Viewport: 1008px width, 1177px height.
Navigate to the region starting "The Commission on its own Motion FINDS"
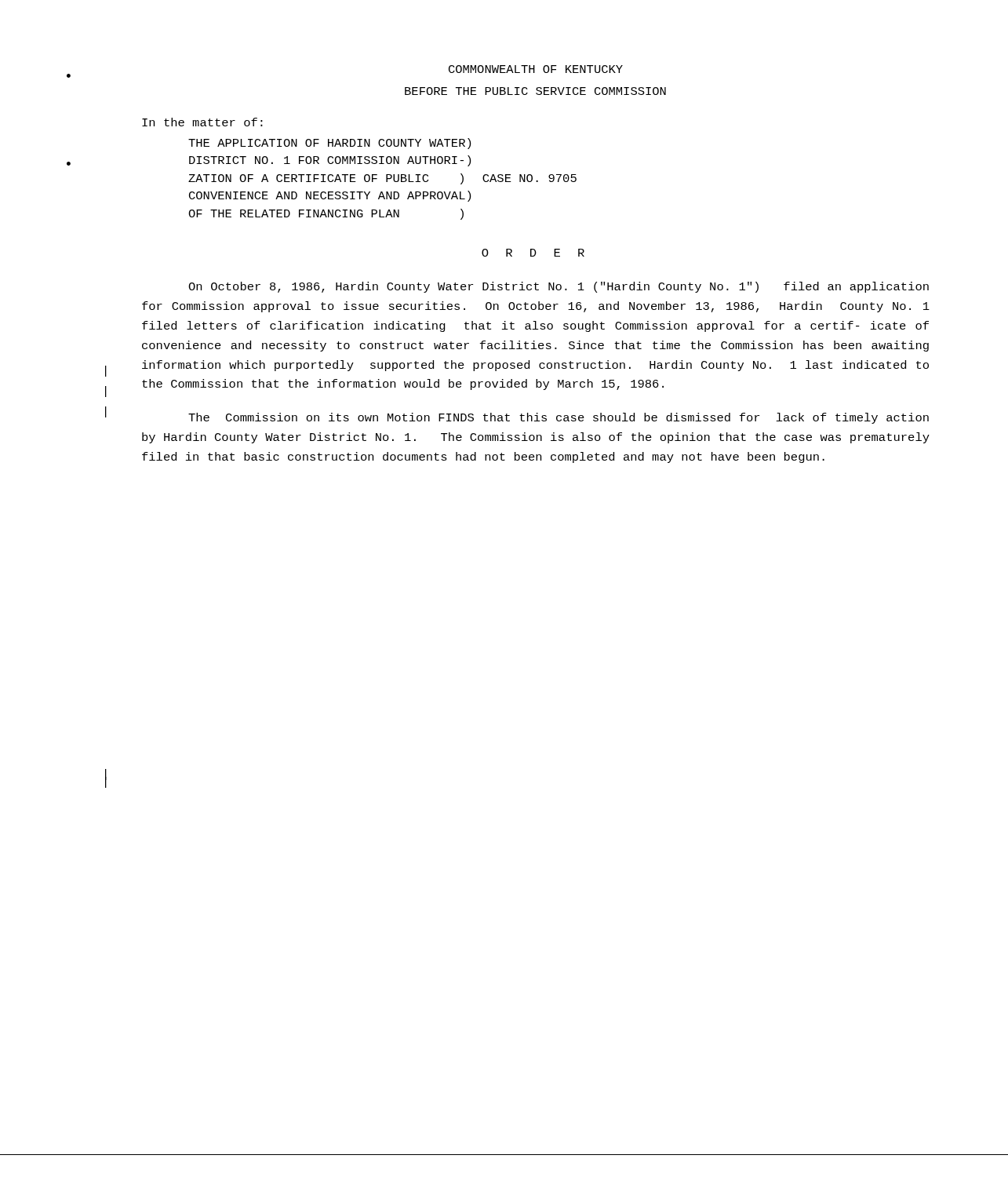point(535,438)
